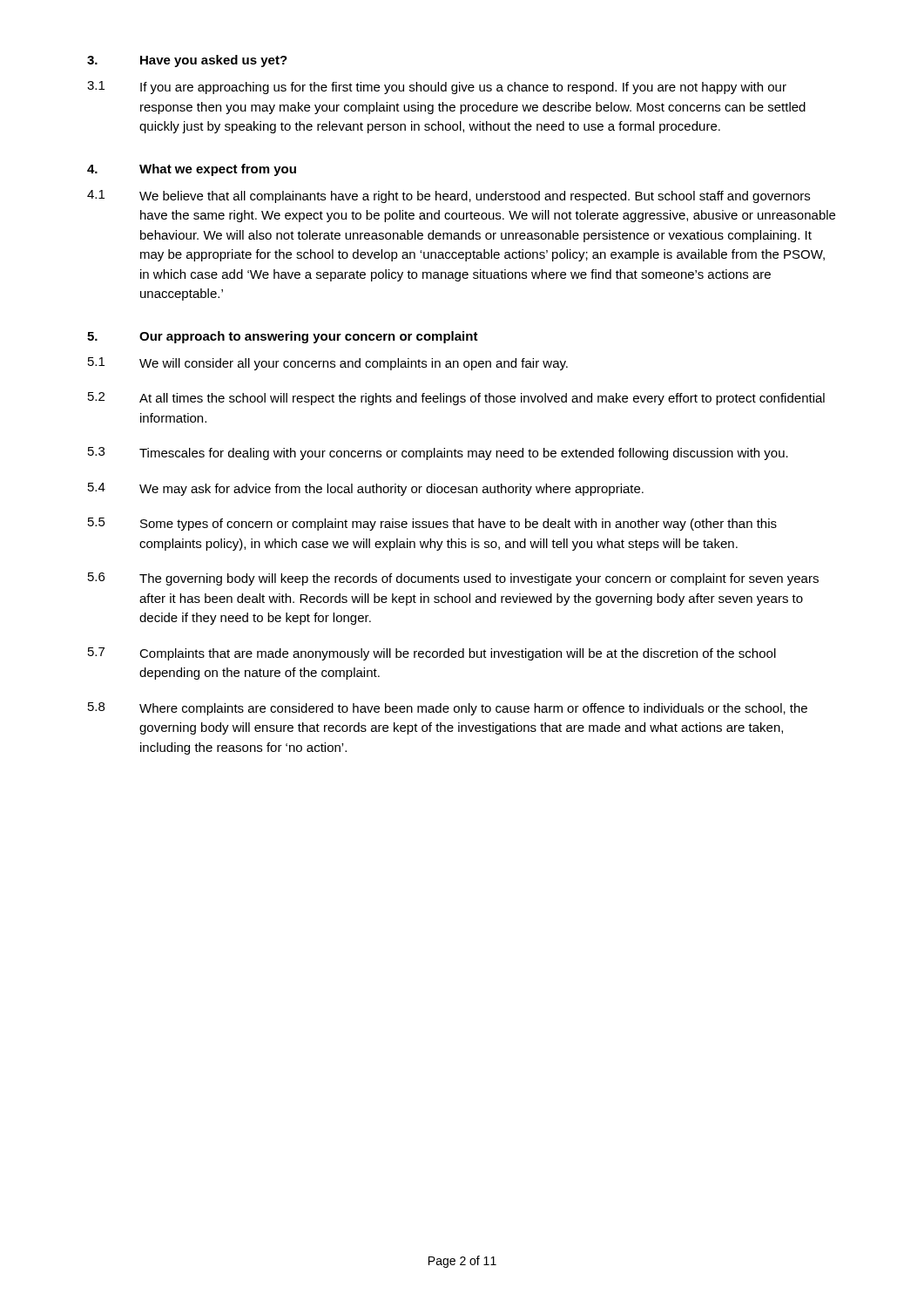The image size is (924, 1307).
Task: Click where it says "3. Have you asked us yet?"
Action: pyautogui.click(x=187, y=60)
